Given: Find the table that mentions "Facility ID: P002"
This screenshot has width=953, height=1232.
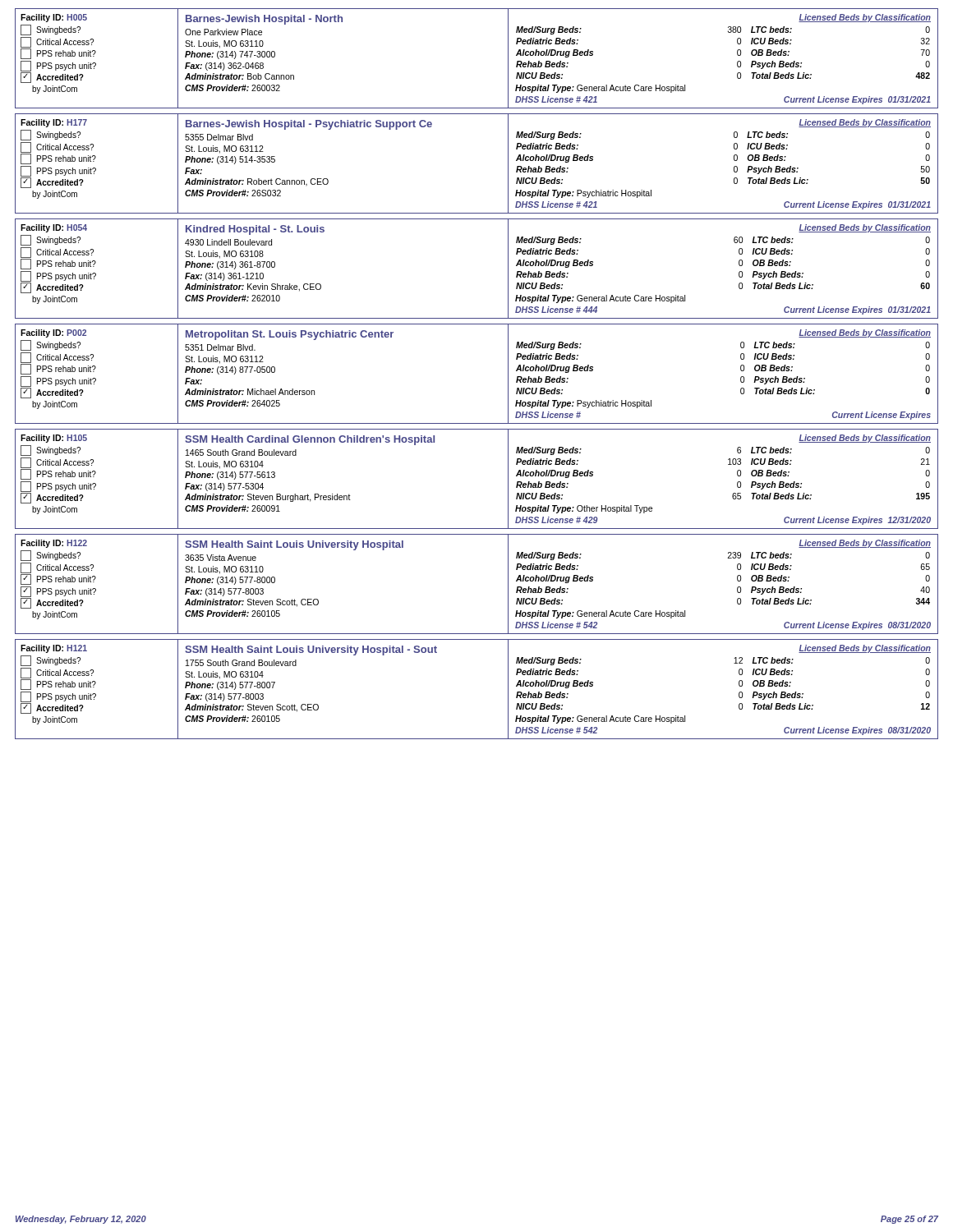Looking at the screenshot, I should tap(476, 374).
